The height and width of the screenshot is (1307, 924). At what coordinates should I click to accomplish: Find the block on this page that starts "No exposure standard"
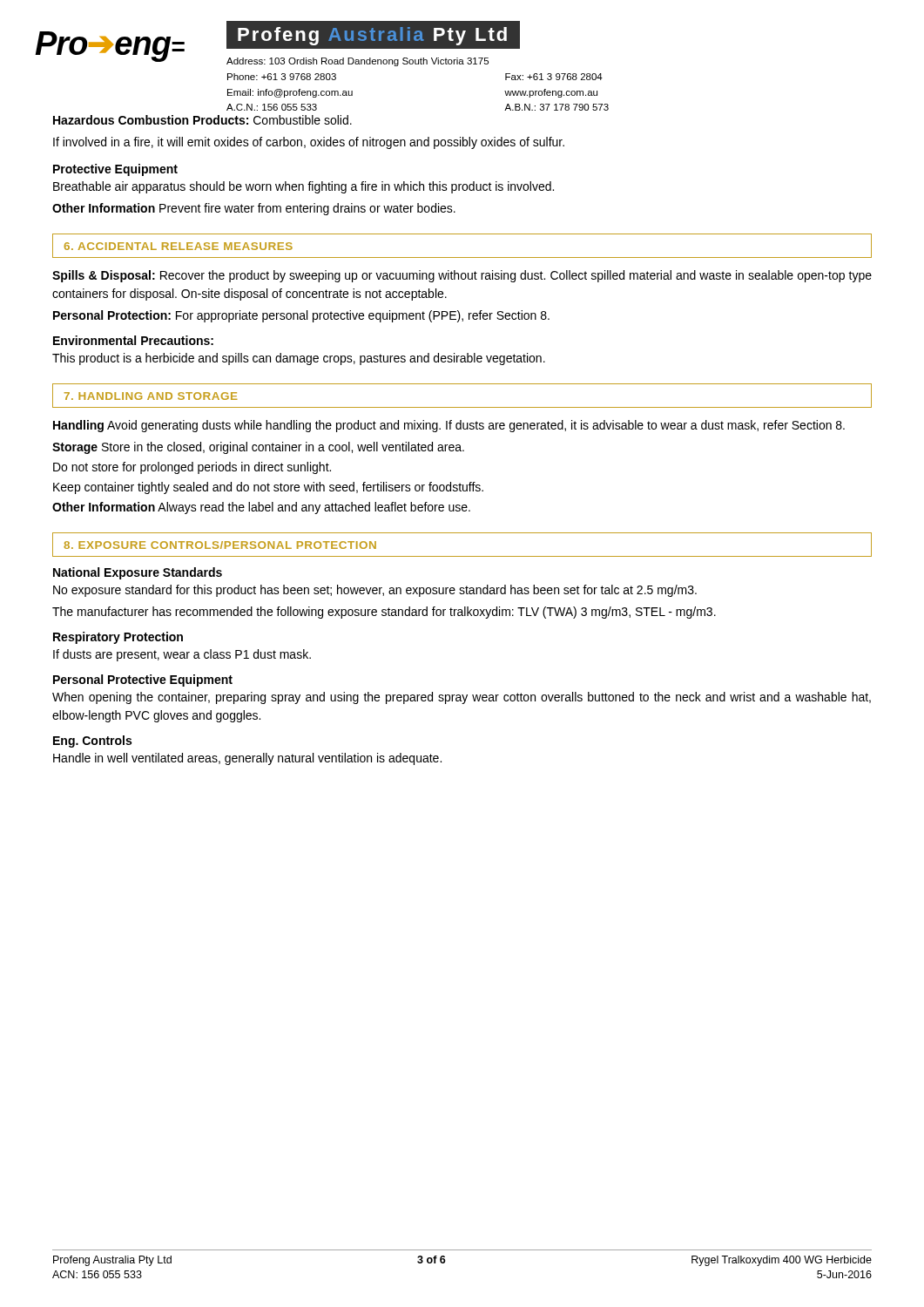click(x=375, y=590)
